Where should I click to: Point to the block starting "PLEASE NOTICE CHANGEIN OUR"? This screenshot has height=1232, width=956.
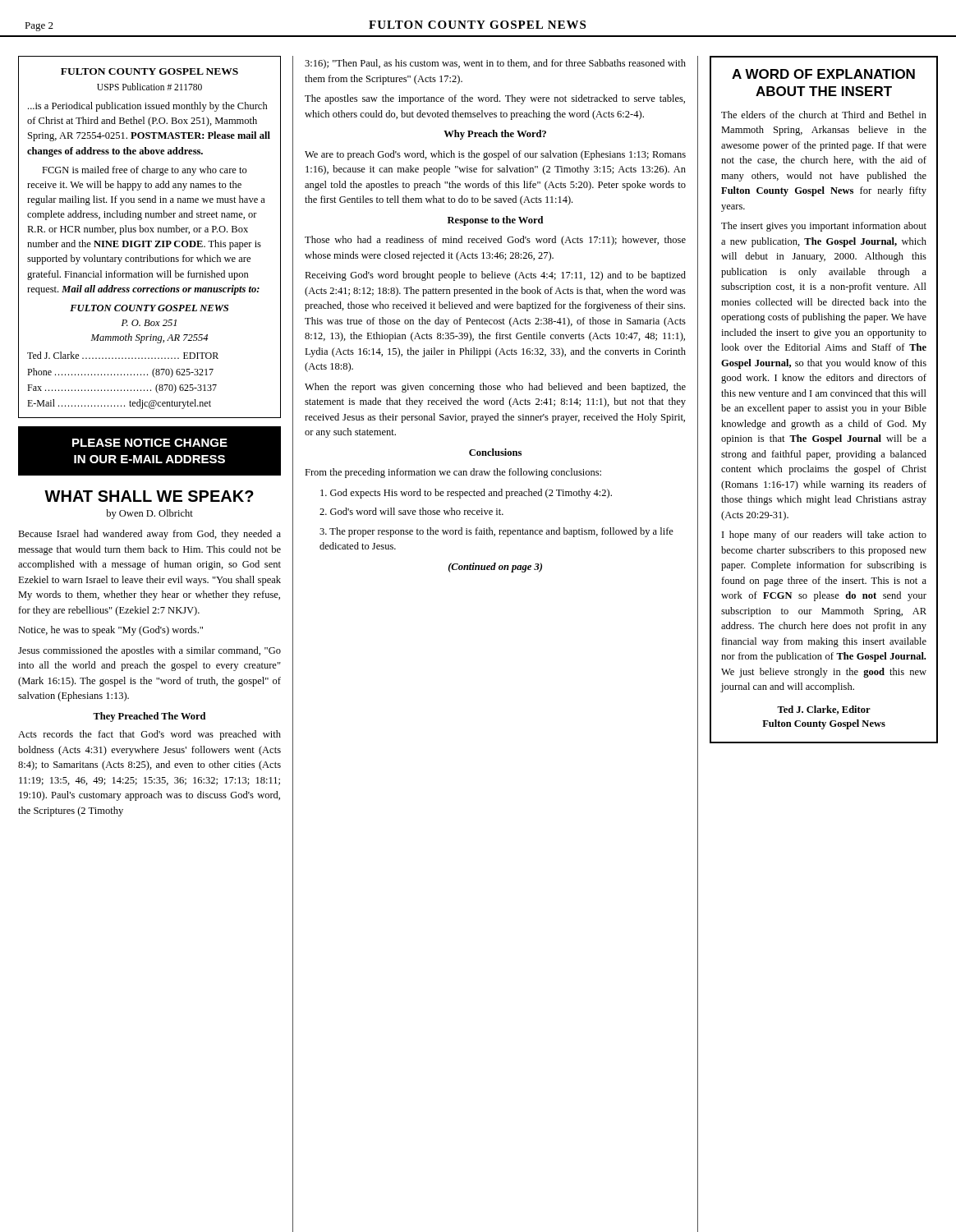click(x=149, y=450)
